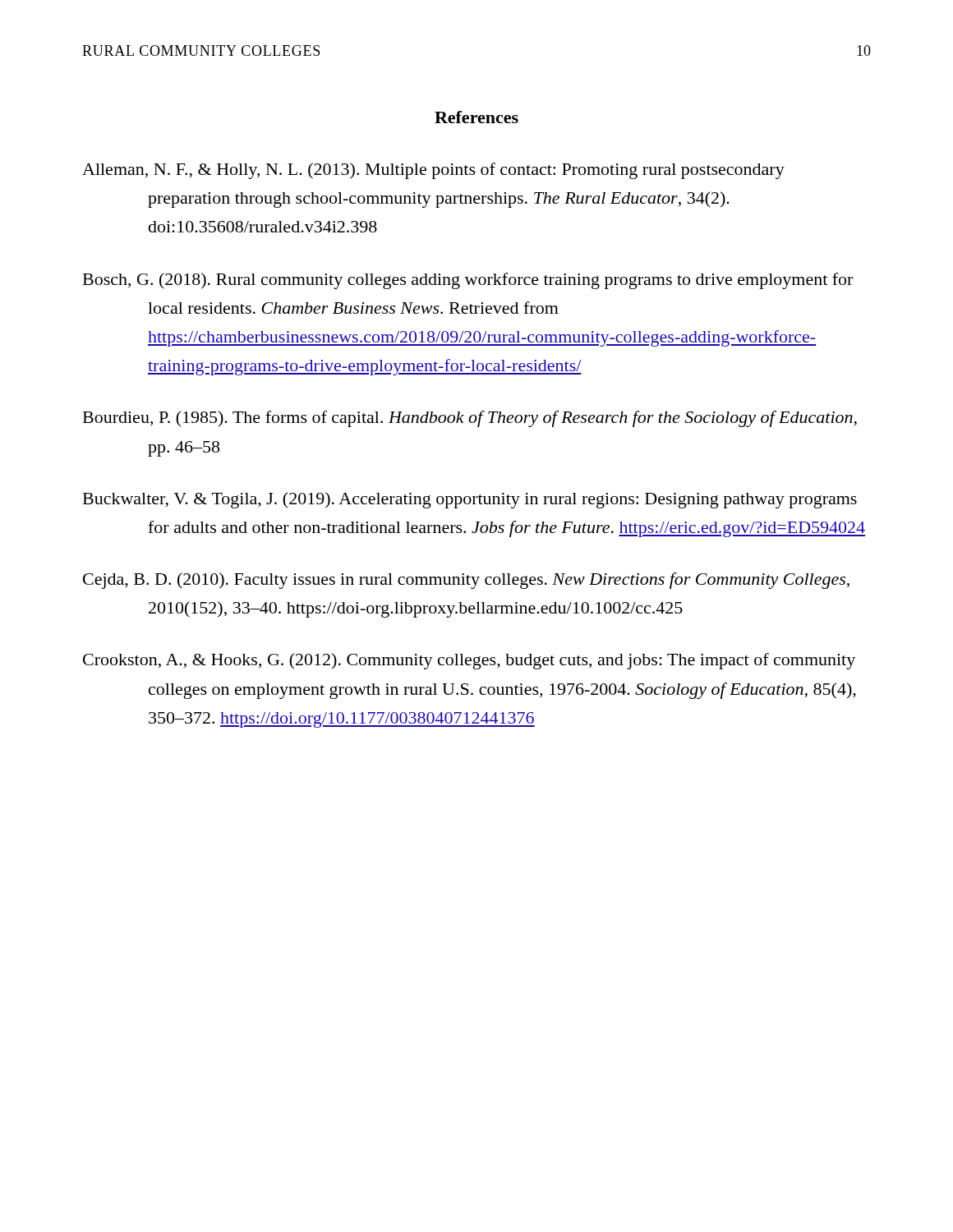Click on the passage starting "Alleman, N. F.,"

pyautogui.click(x=433, y=198)
